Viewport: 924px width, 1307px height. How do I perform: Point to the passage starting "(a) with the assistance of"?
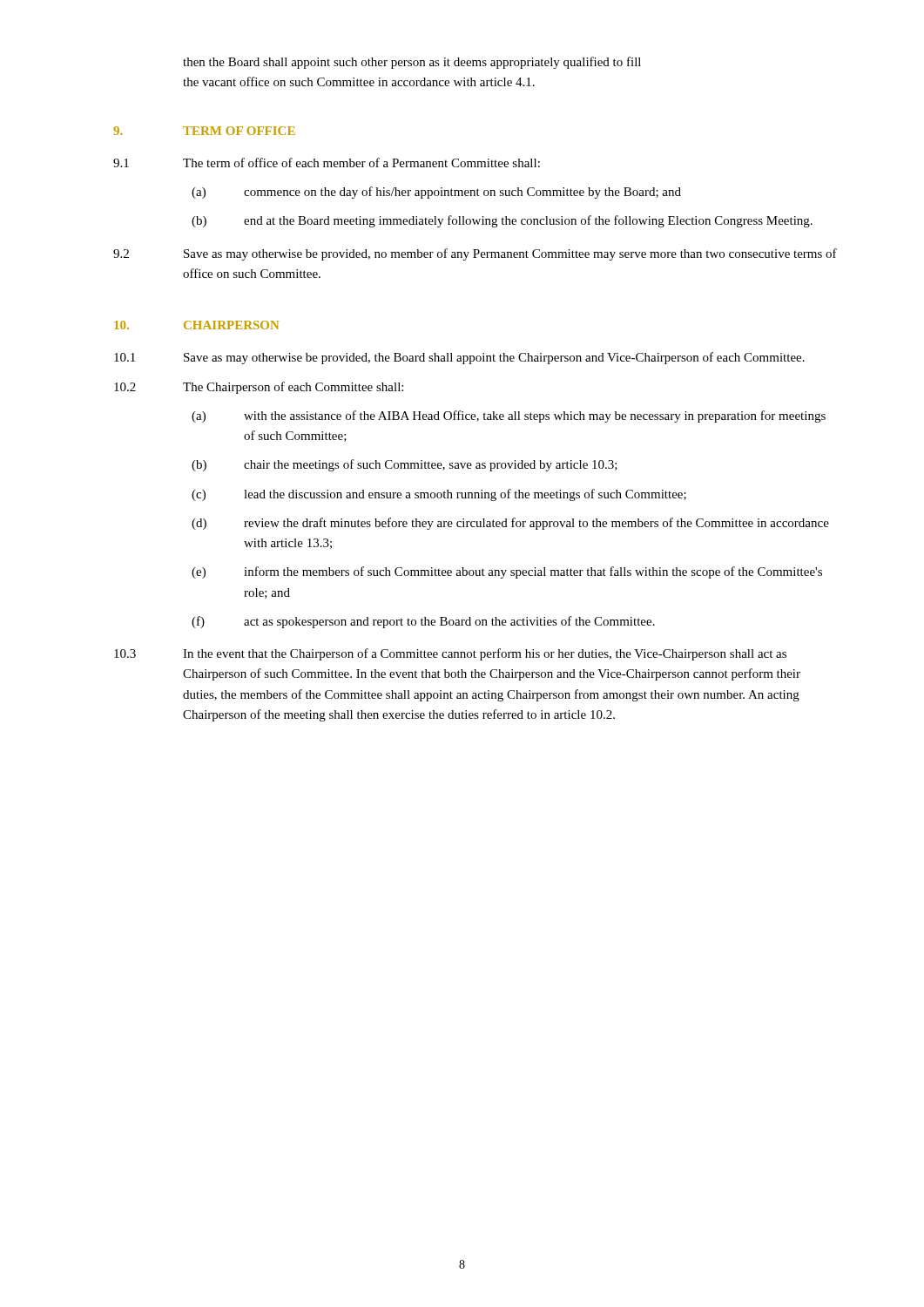click(x=510, y=426)
